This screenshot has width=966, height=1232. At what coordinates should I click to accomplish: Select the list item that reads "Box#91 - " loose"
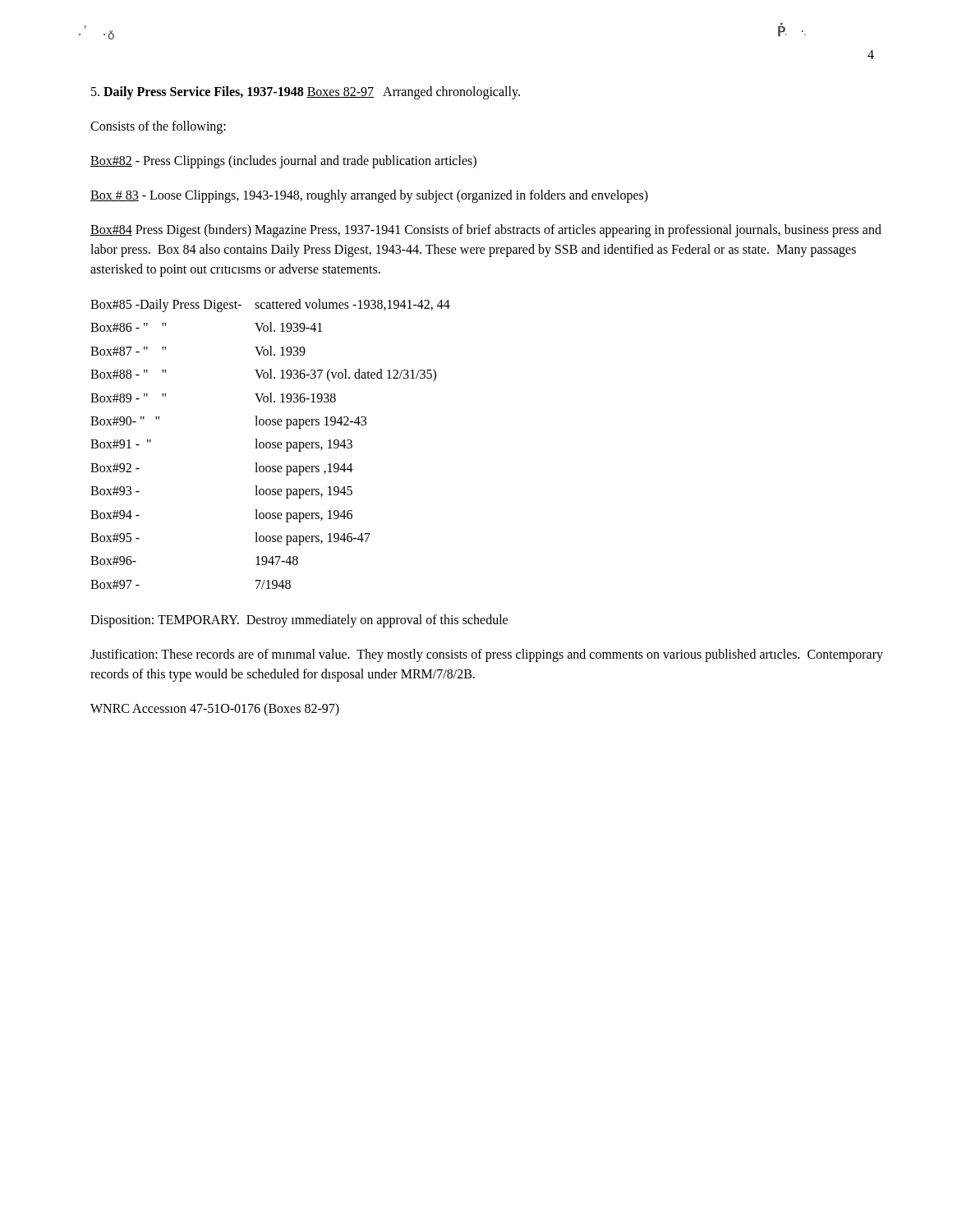(115, 446)
